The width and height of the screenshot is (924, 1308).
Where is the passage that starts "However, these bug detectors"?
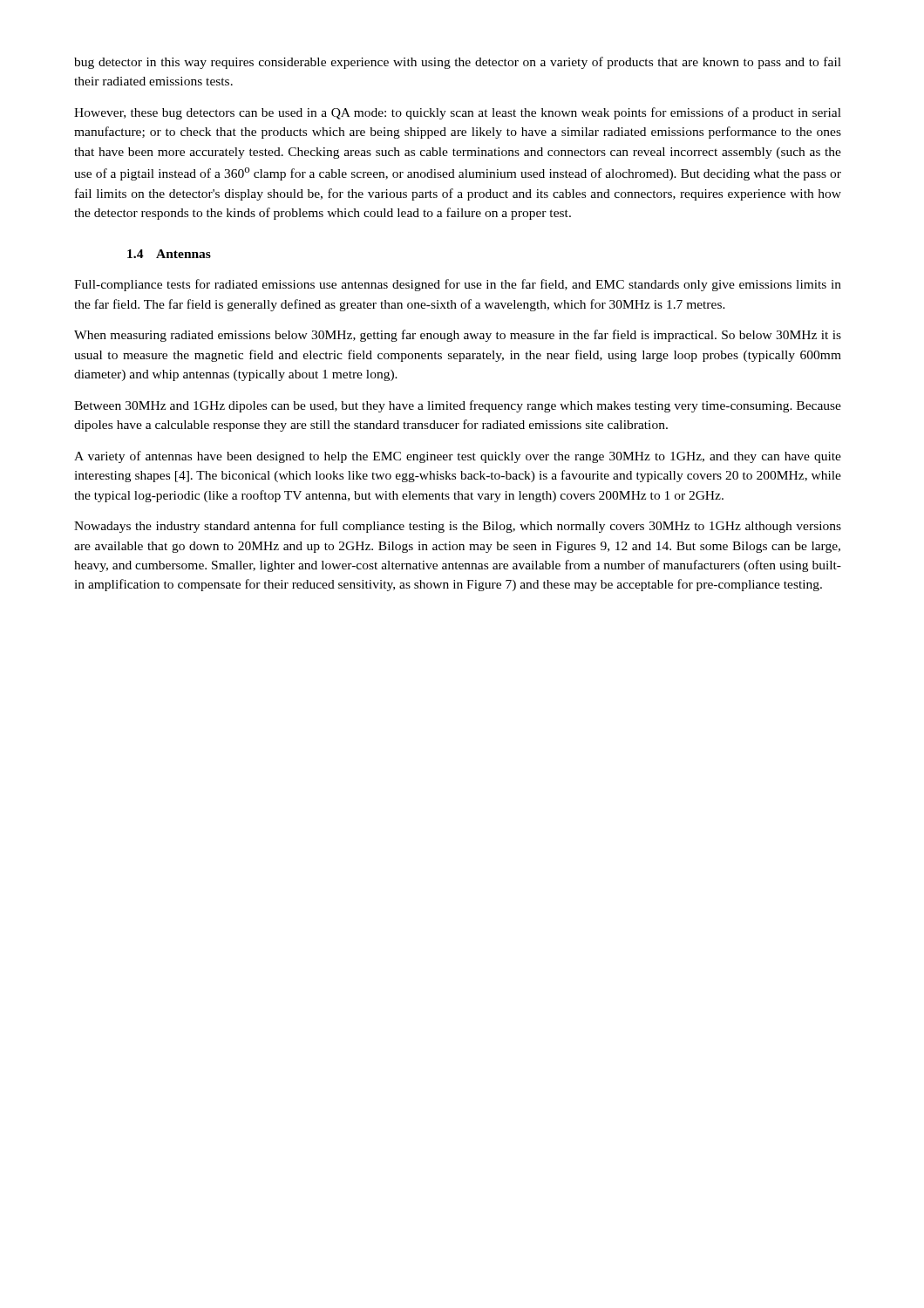(x=458, y=162)
